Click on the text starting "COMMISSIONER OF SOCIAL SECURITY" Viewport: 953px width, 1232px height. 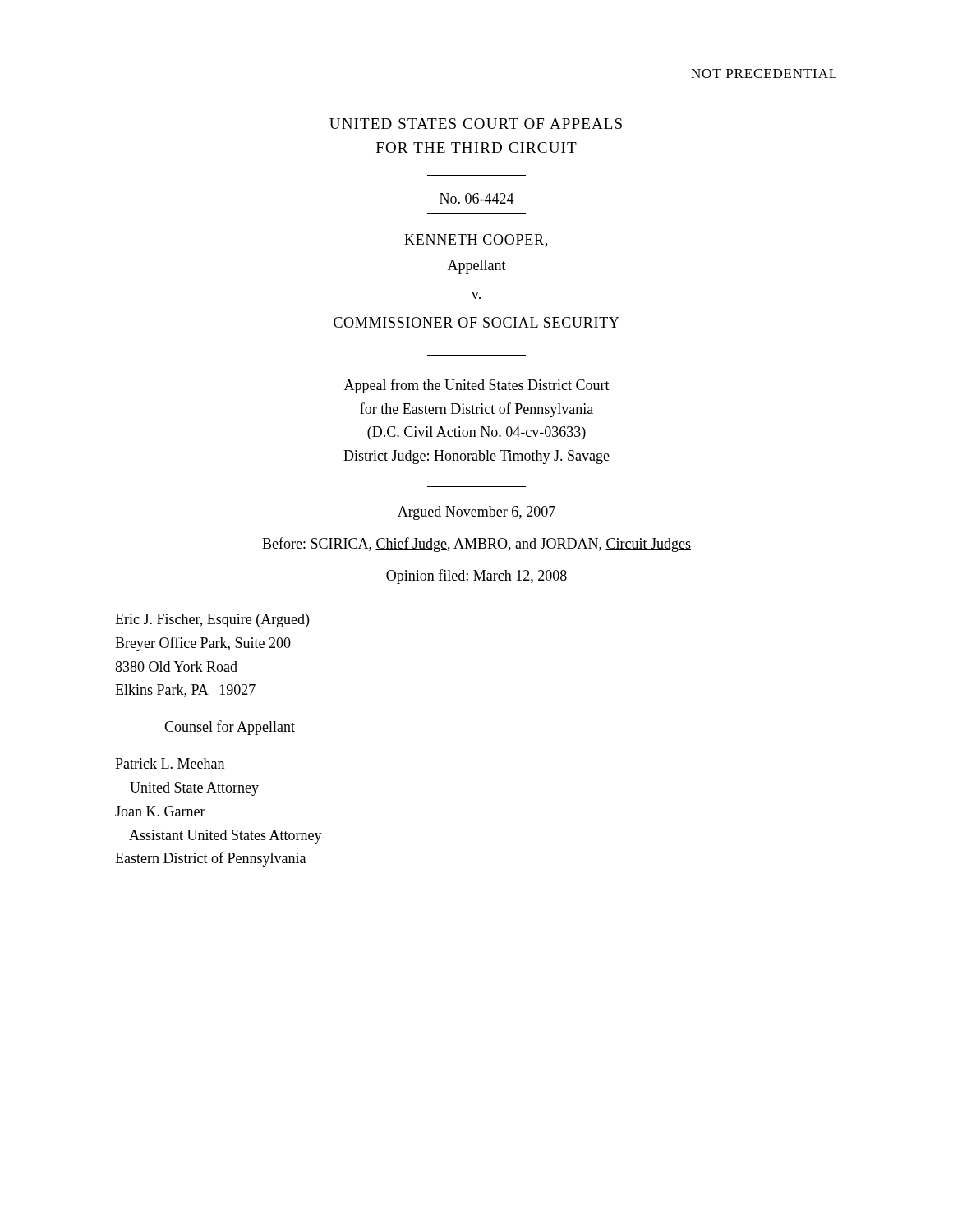coord(476,323)
